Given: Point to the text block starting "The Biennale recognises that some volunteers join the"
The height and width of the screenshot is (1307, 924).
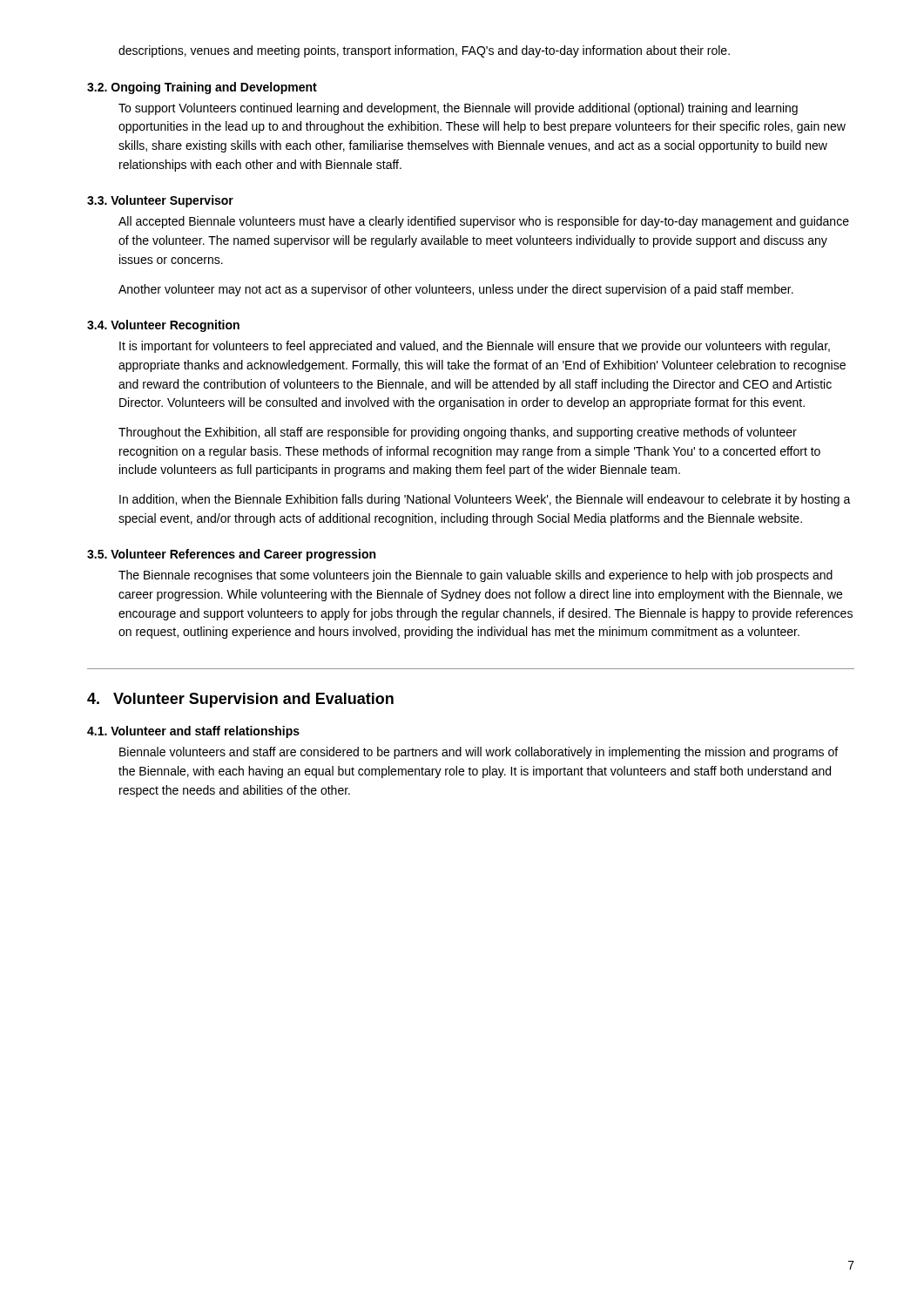Looking at the screenshot, I should tap(486, 604).
